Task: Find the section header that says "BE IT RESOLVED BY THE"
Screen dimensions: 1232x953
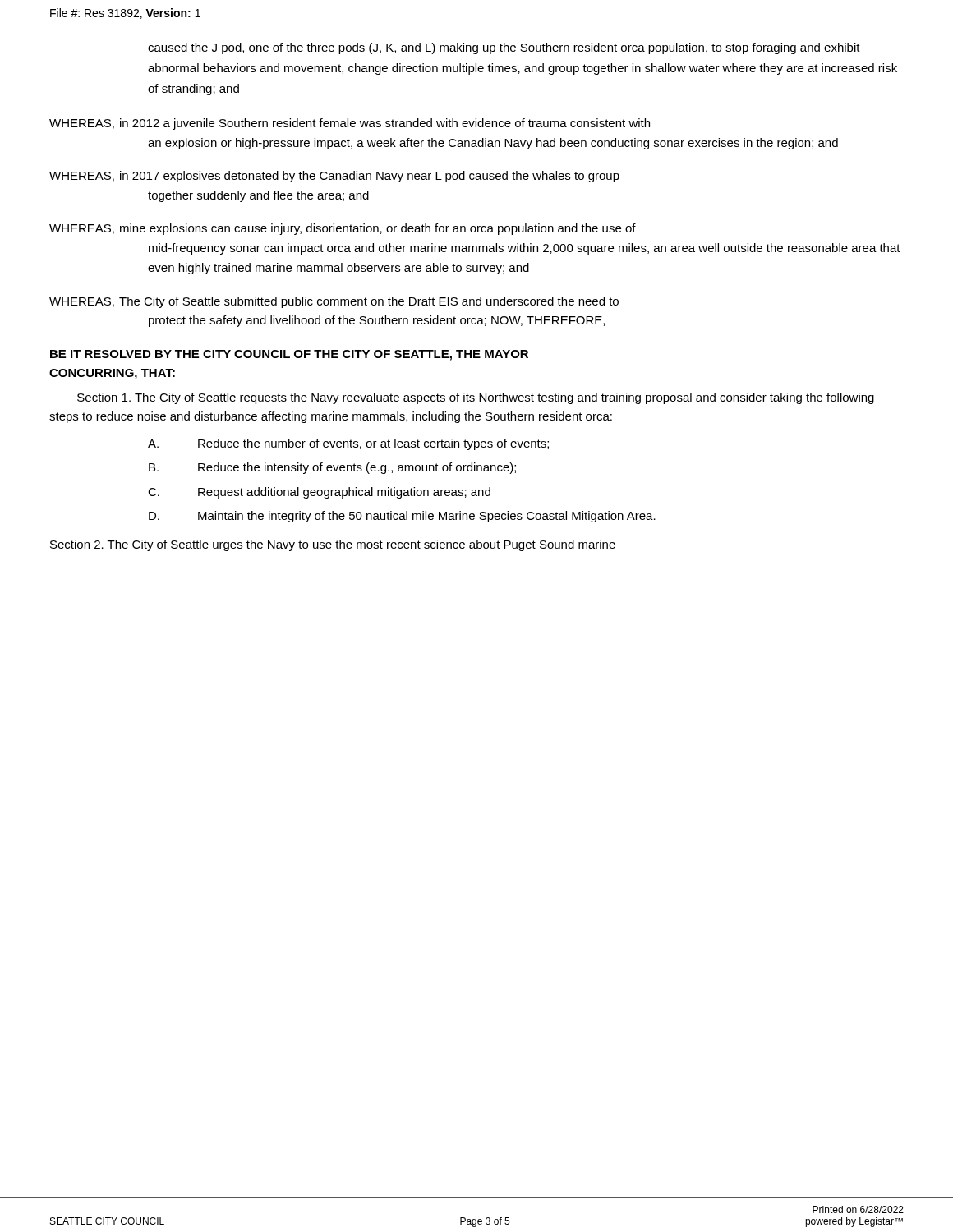Action: point(289,363)
